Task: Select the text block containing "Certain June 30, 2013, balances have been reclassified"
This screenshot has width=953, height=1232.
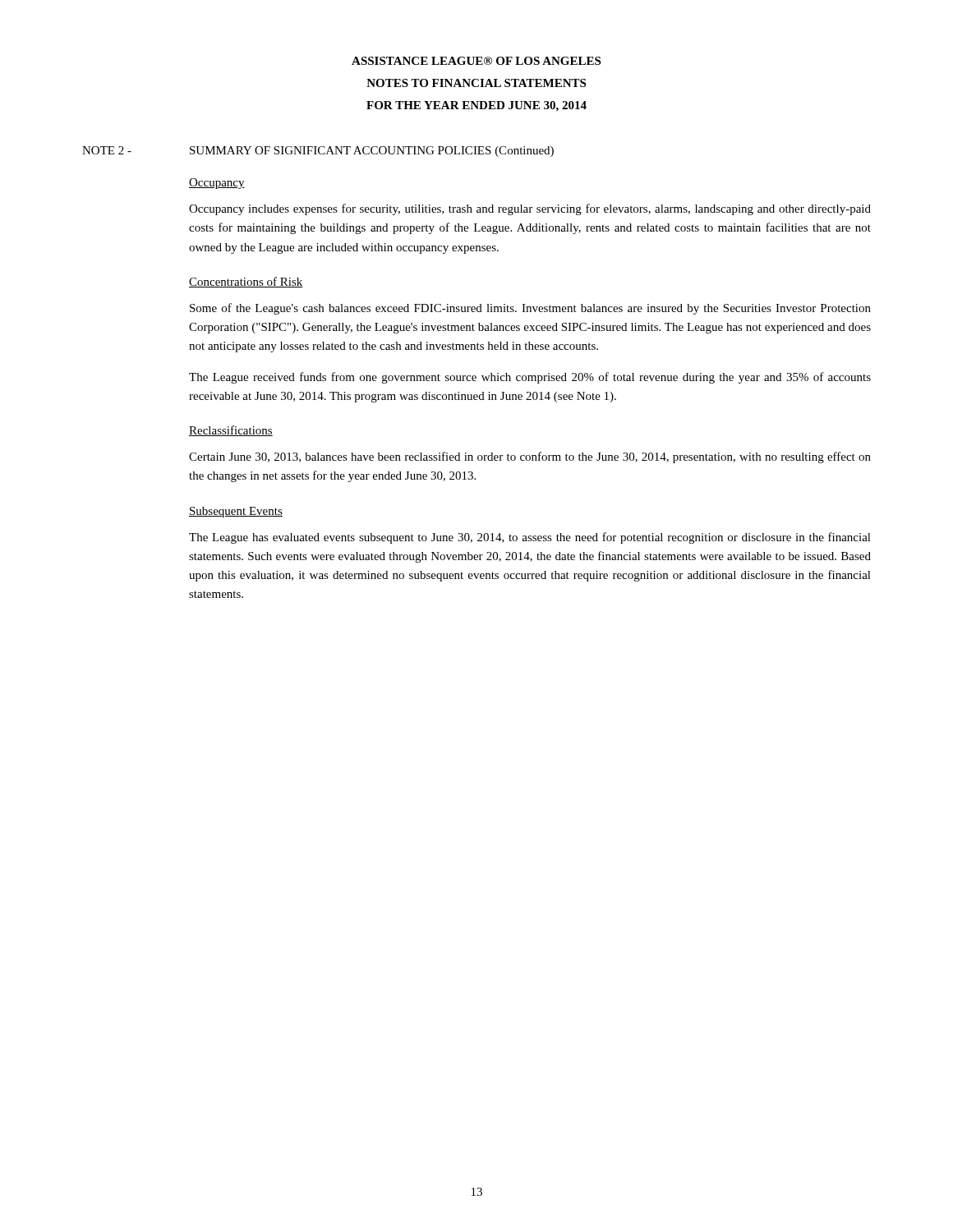Action: tap(530, 466)
